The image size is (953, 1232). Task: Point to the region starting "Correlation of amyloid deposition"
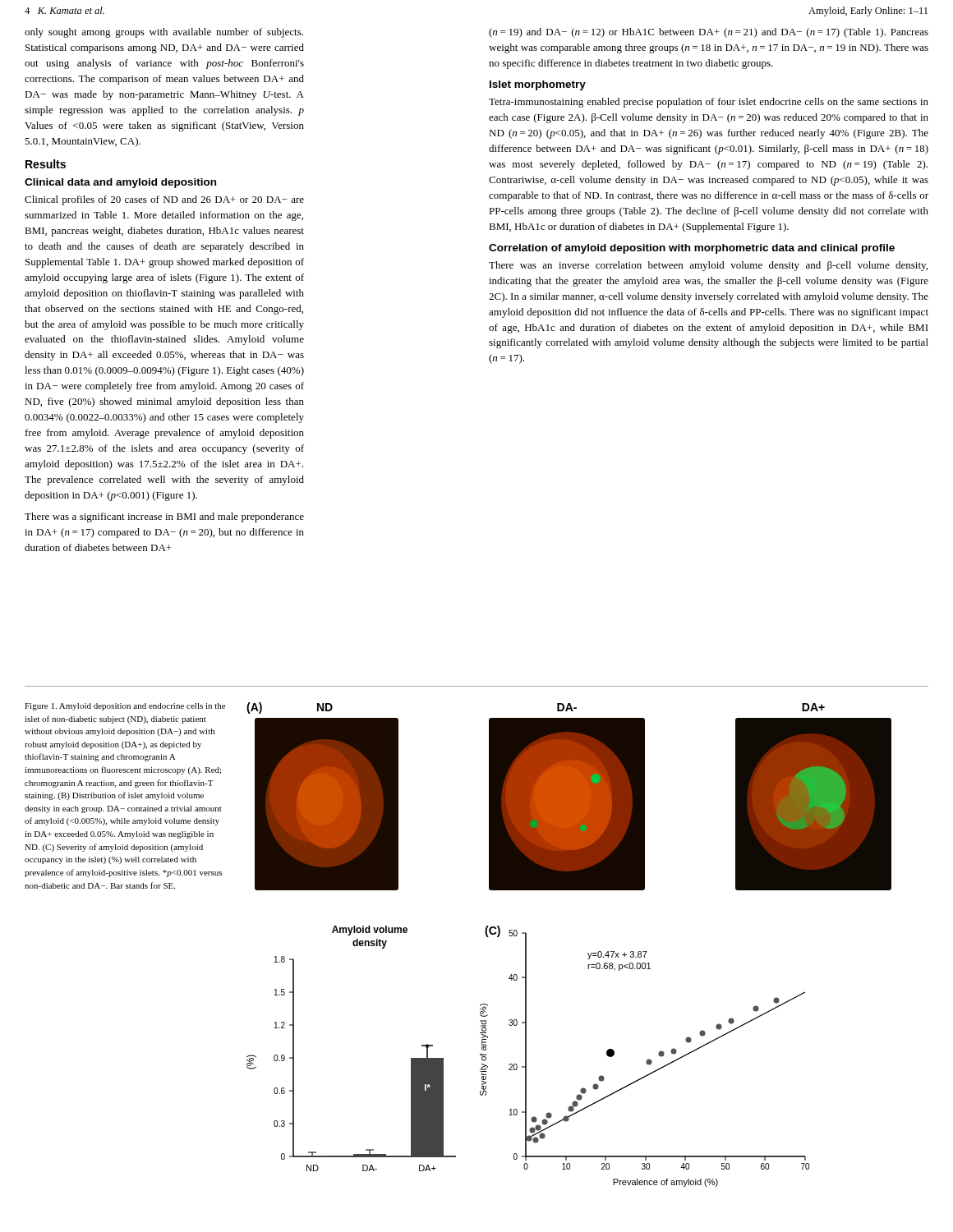[692, 247]
